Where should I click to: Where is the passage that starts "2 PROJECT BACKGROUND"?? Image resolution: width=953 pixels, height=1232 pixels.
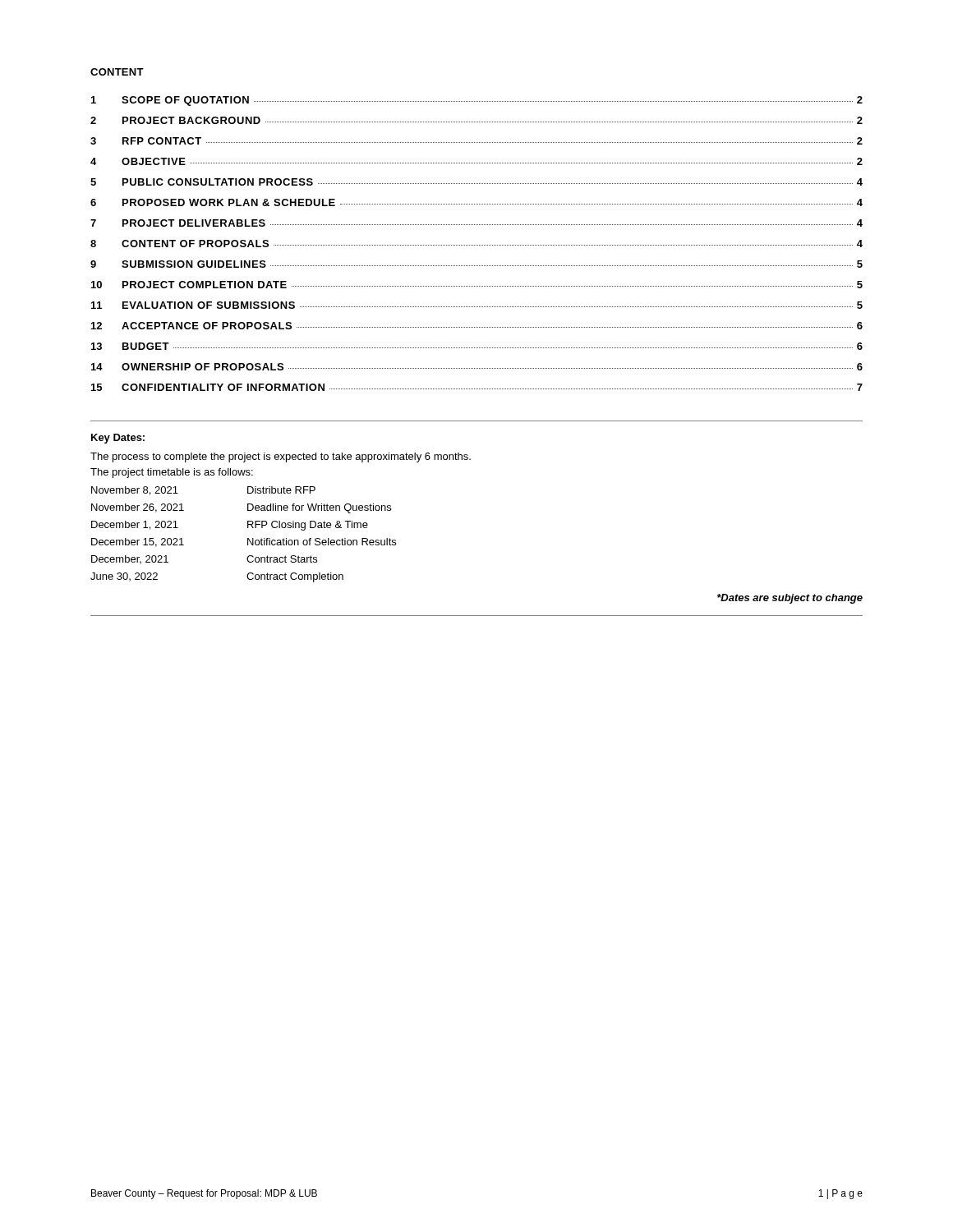tap(476, 120)
